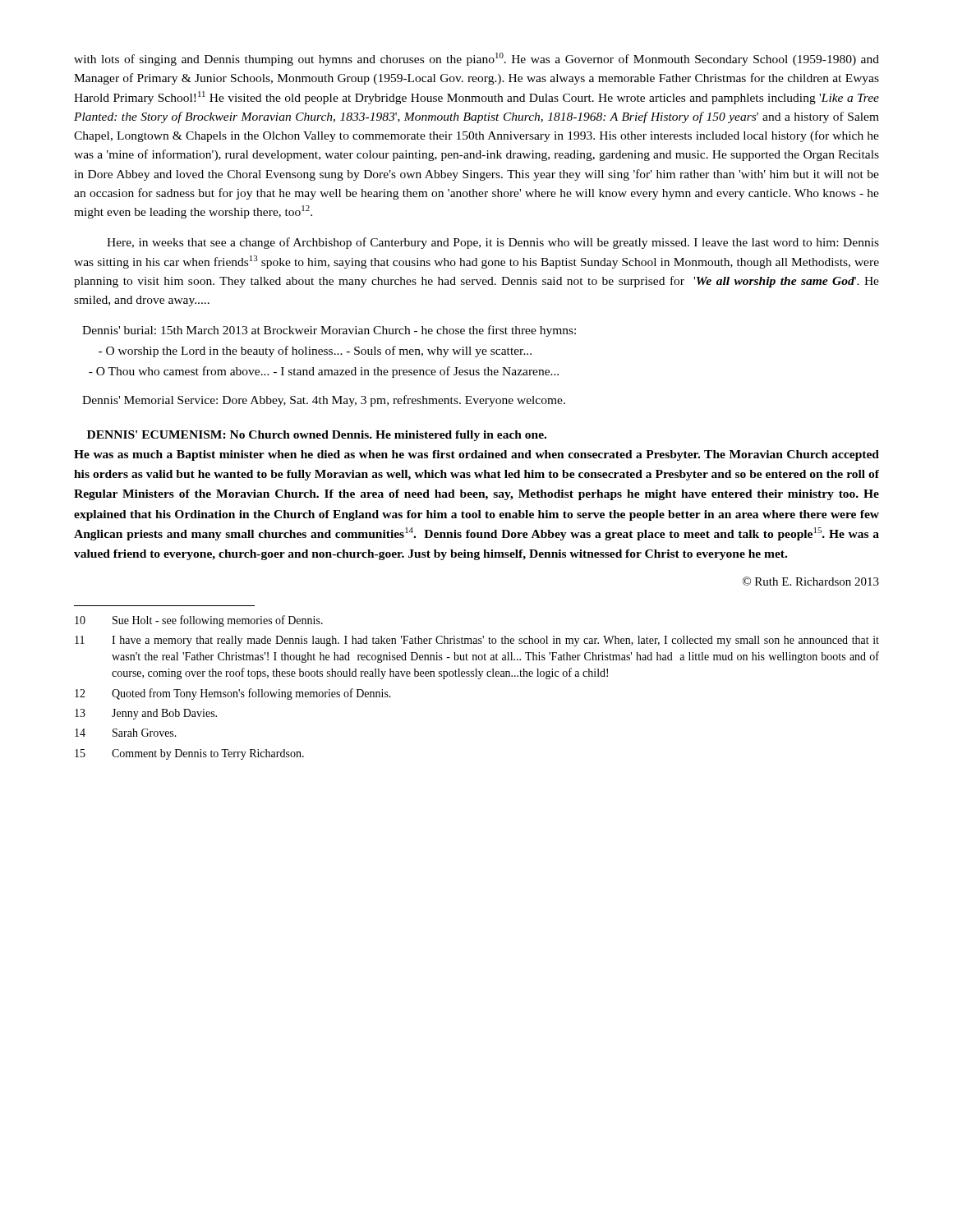The width and height of the screenshot is (953, 1232).
Task: Select the text block containing "with lots of singing and Dennis thumping out"
Action: tap(476, 134)
